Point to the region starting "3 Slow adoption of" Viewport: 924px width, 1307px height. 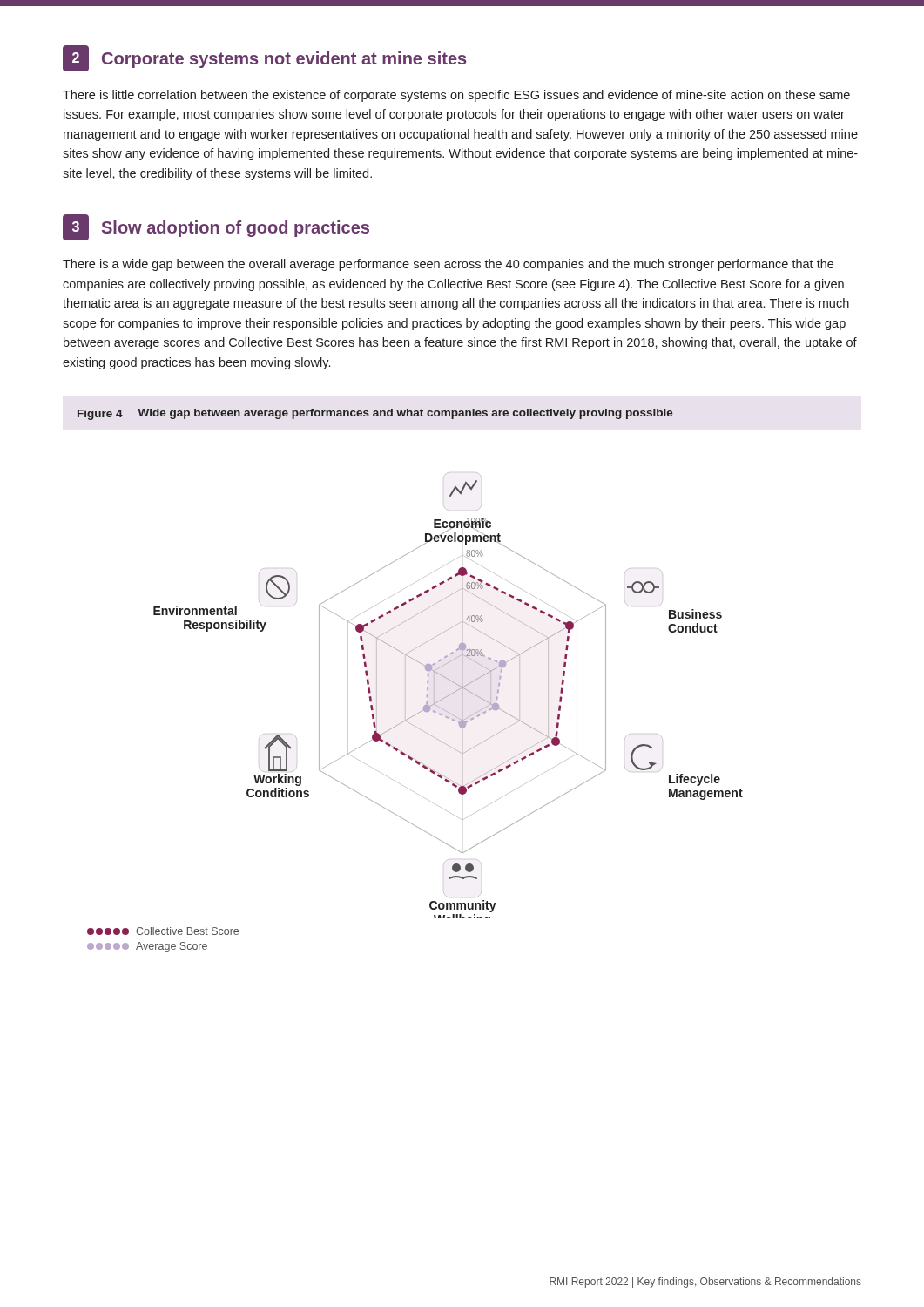216,228
